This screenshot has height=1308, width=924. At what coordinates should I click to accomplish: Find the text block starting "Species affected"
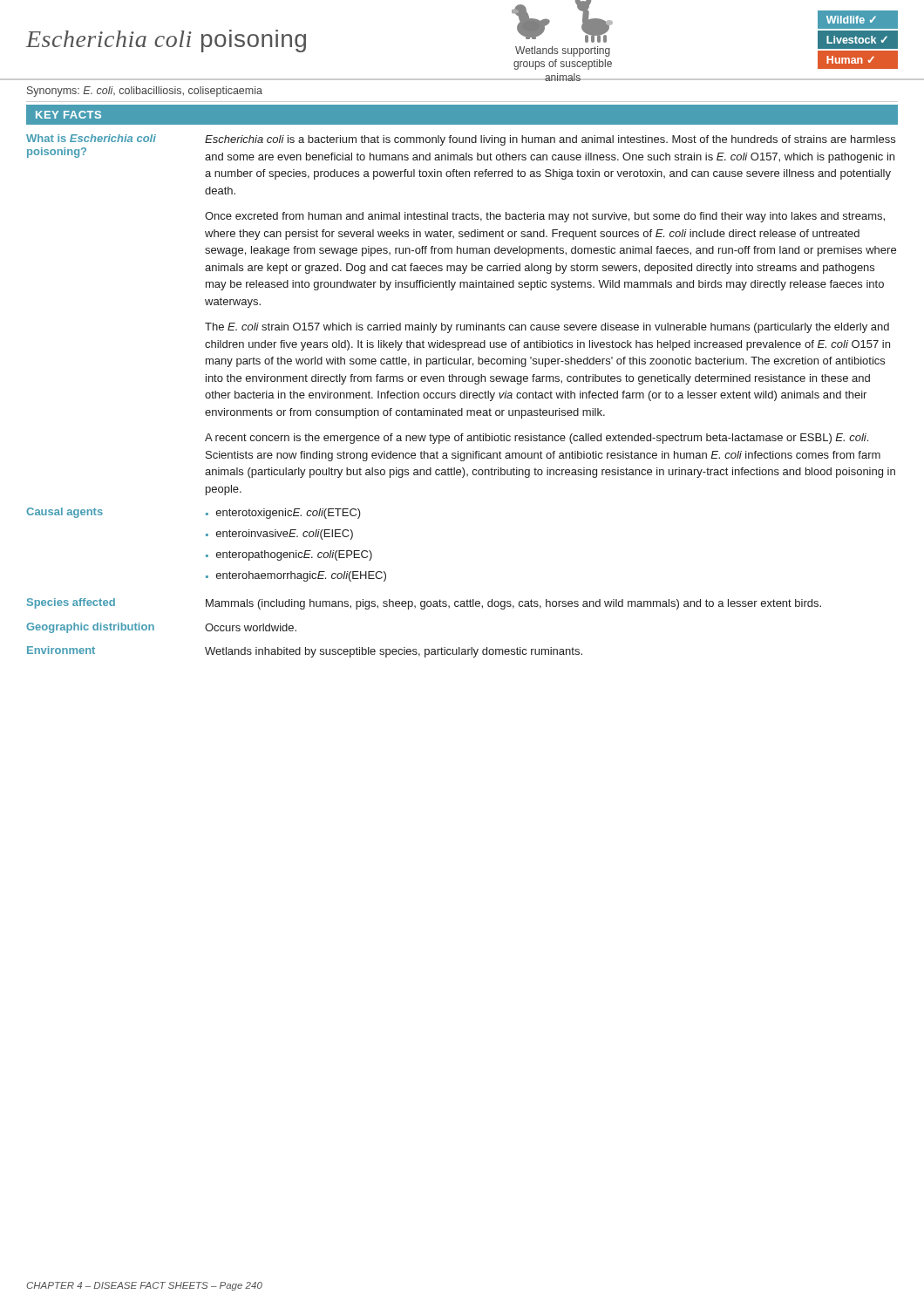coord(71,602)
